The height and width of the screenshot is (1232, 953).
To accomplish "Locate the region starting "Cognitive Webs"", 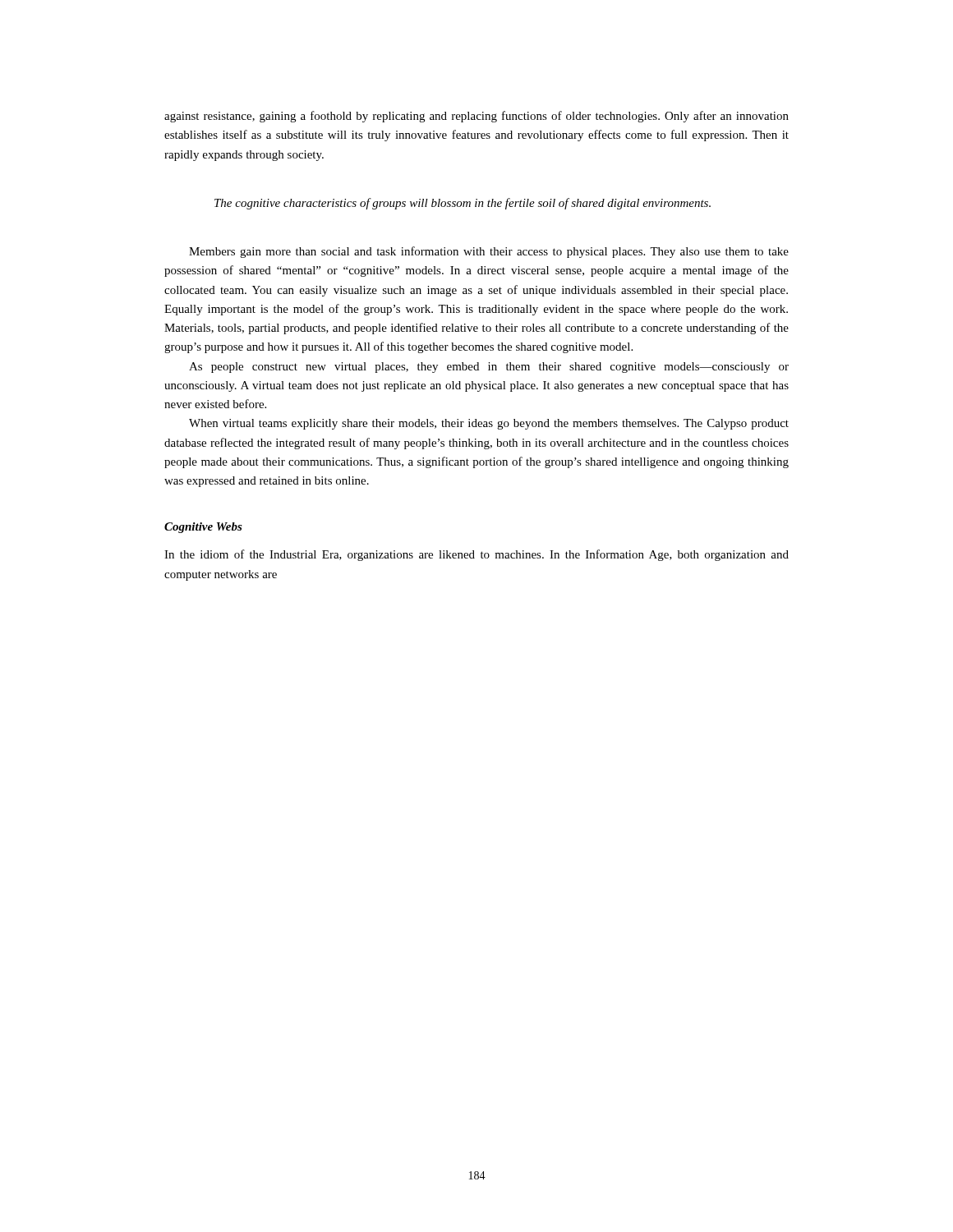I will coord(203,527).
